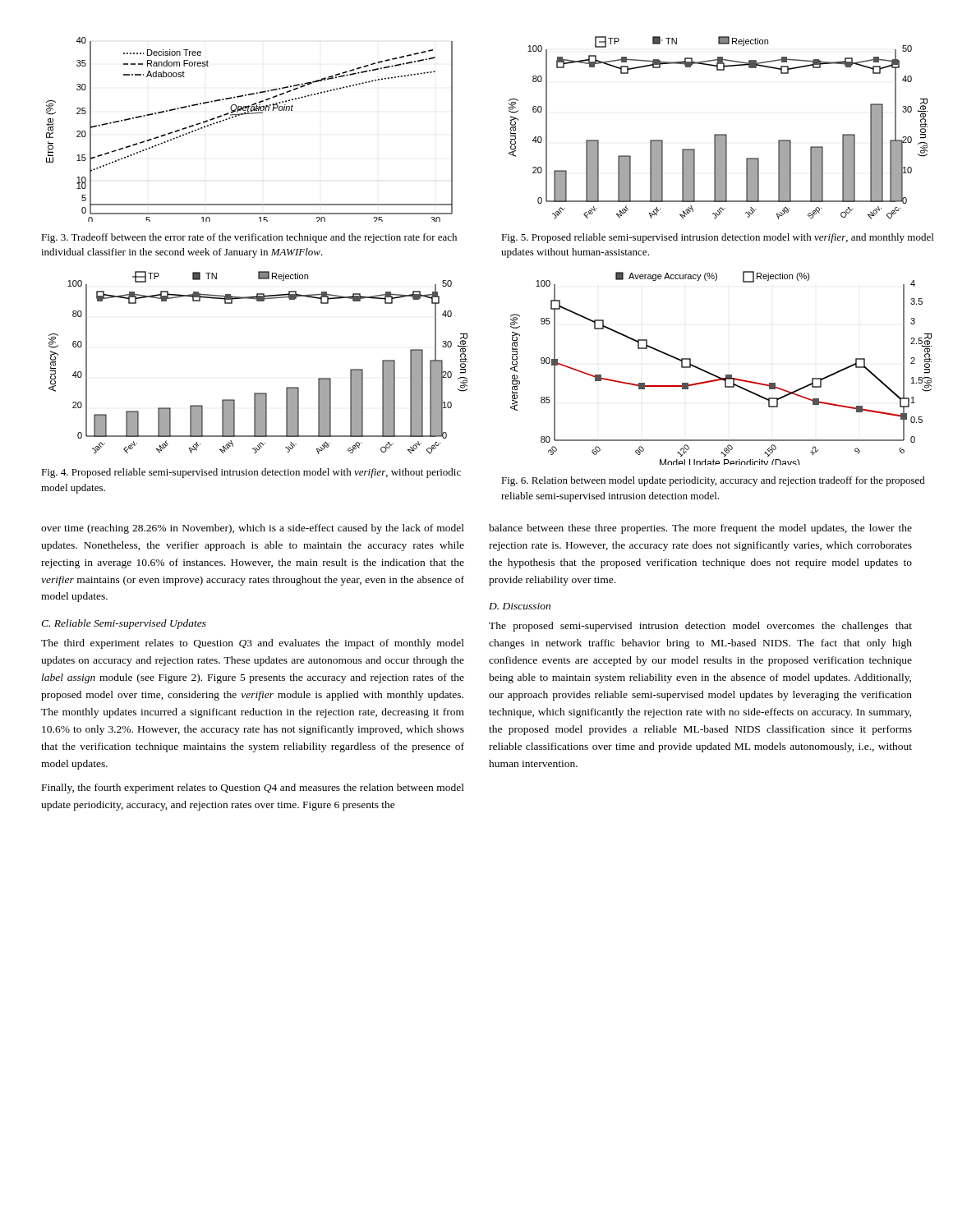Click on the text block starting "The proposed semi-supervised intrusion detection"

click(x=700, y=695)
